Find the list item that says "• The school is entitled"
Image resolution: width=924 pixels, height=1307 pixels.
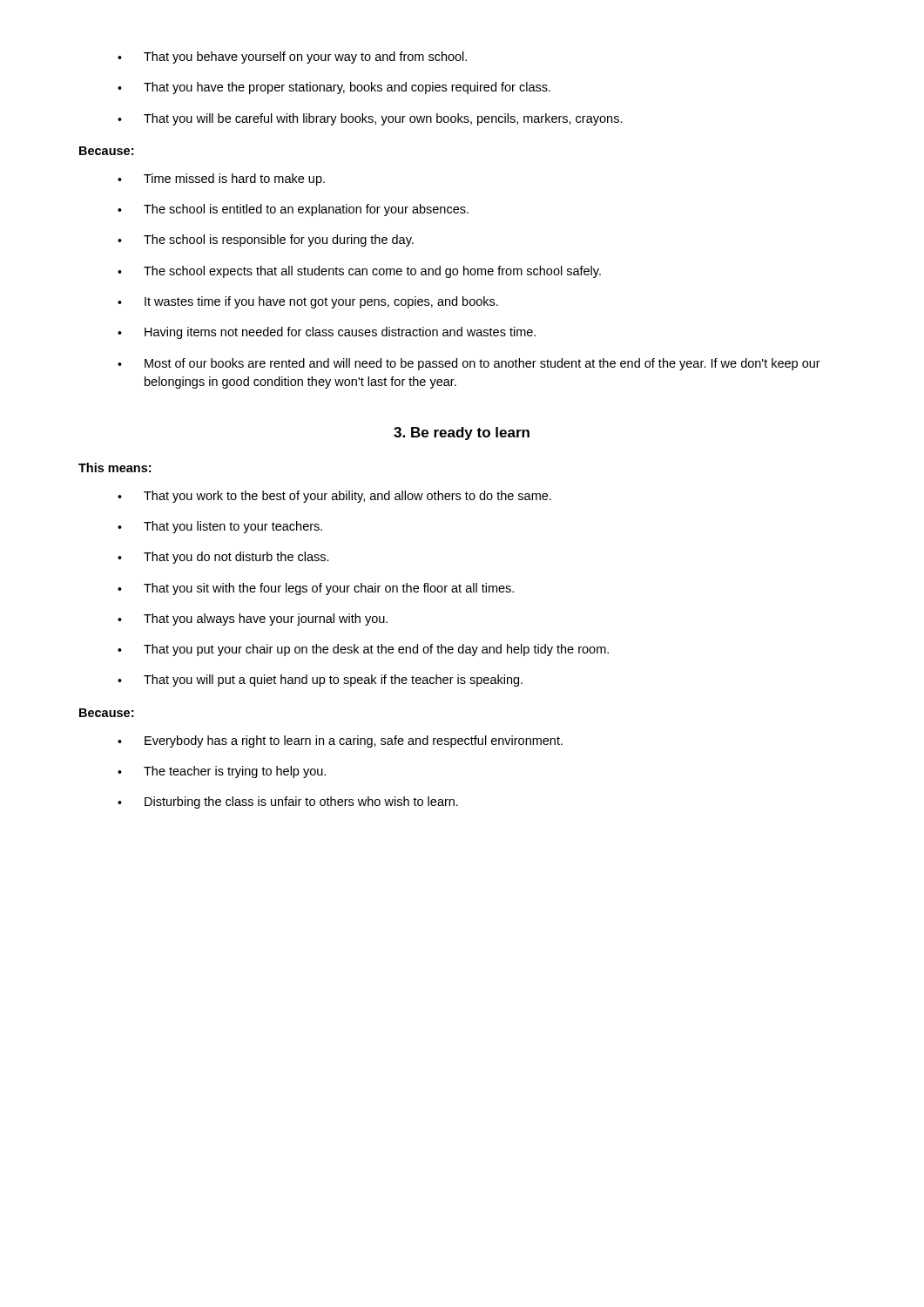coord(293,210)
